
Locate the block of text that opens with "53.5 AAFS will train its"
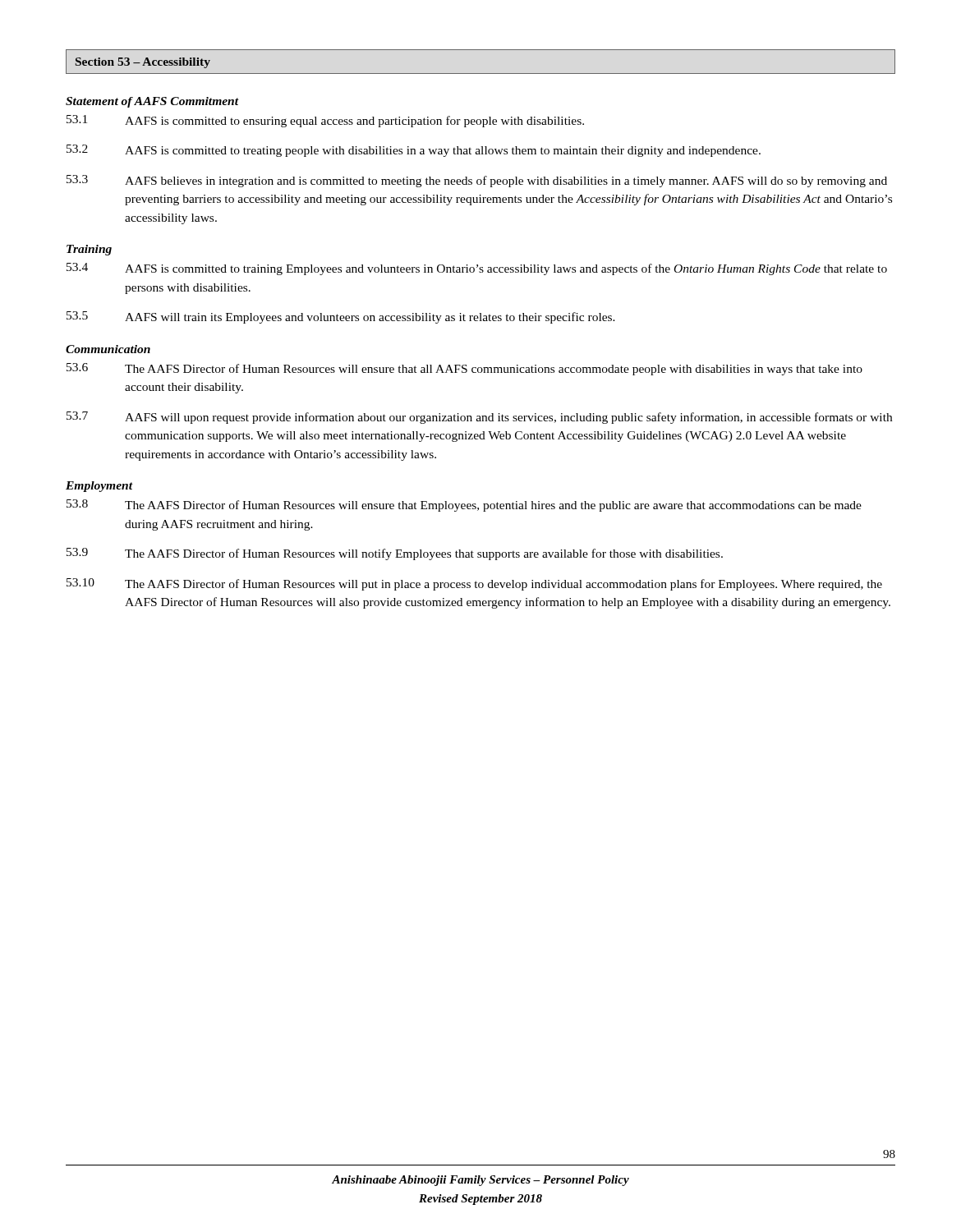point(480,317)
